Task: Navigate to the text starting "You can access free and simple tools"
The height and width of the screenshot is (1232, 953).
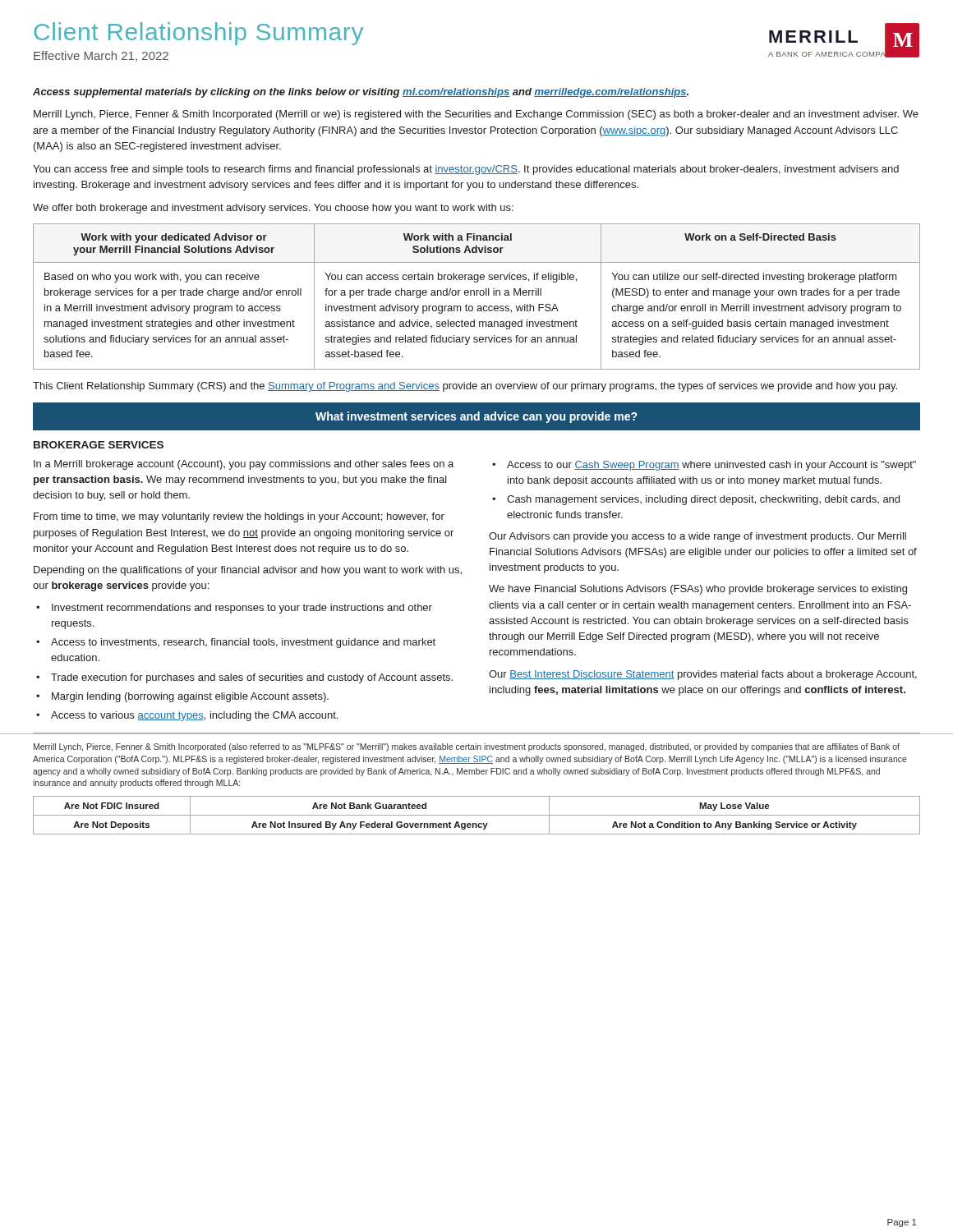Action: coord(466,177)
